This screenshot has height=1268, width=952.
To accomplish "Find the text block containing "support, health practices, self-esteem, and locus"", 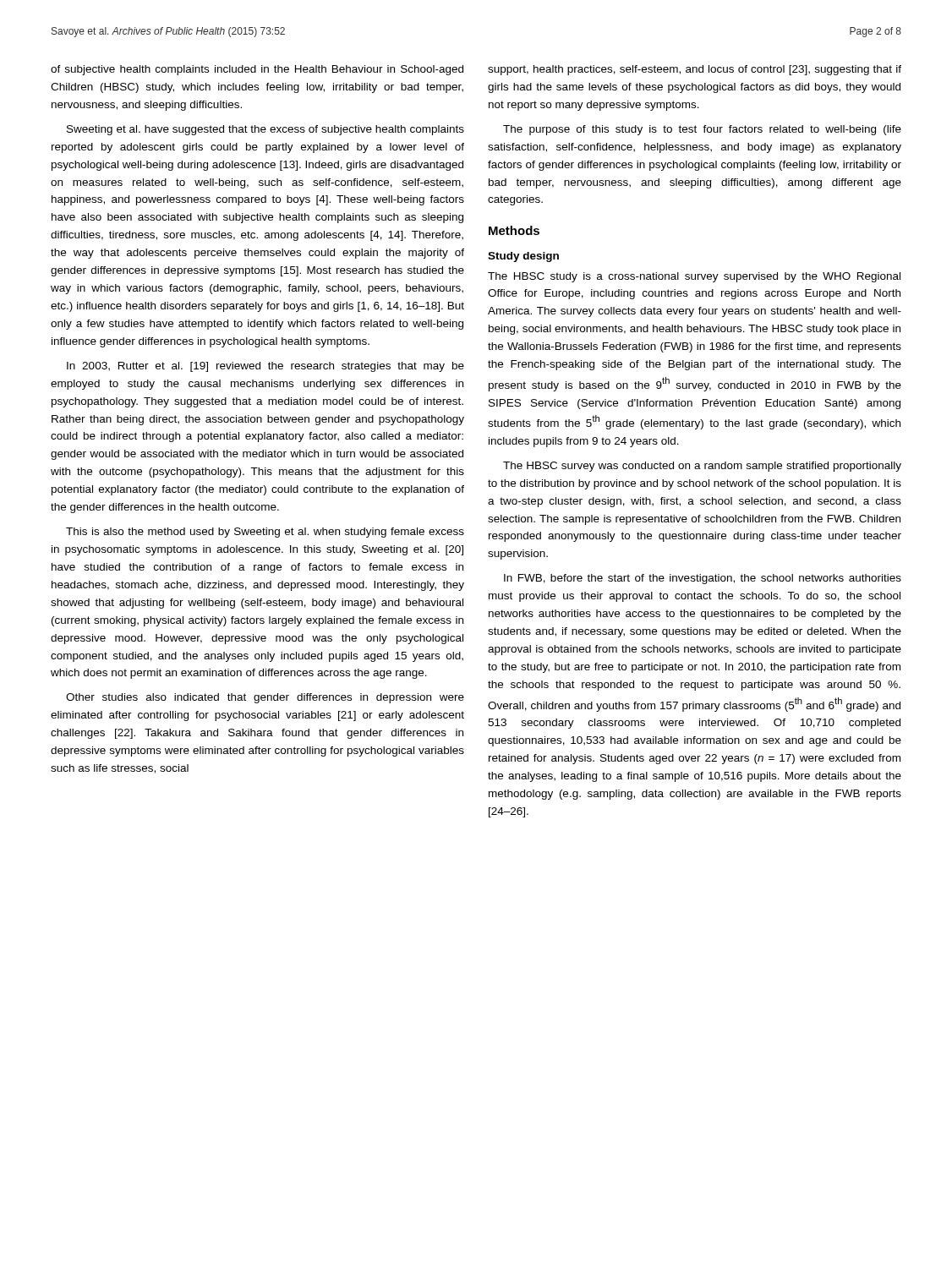I will click(x=695, y=135).
